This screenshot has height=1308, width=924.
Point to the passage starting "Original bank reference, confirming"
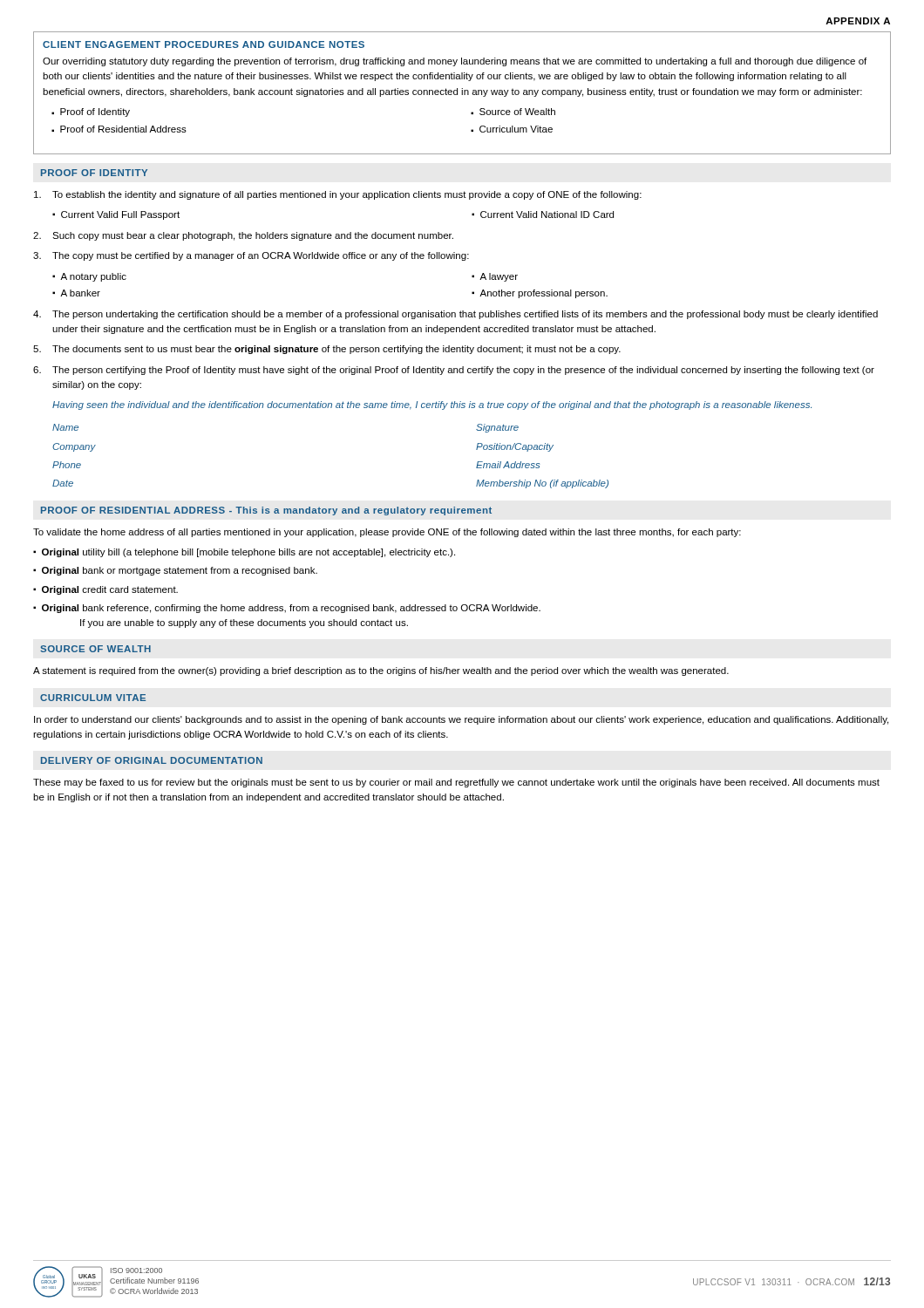[x=291, y=614]
